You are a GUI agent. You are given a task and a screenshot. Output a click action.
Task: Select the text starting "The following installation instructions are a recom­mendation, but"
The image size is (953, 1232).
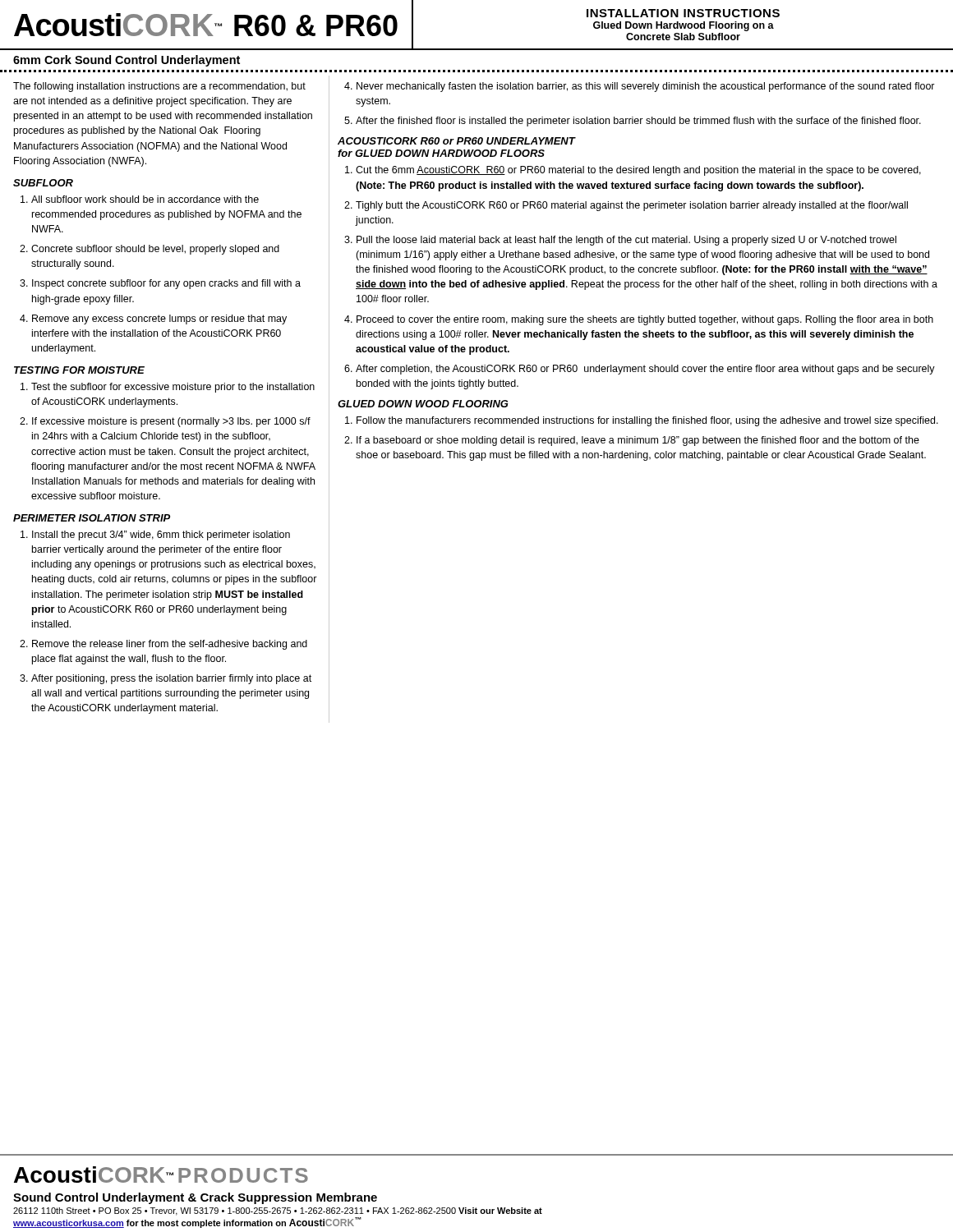163,123
